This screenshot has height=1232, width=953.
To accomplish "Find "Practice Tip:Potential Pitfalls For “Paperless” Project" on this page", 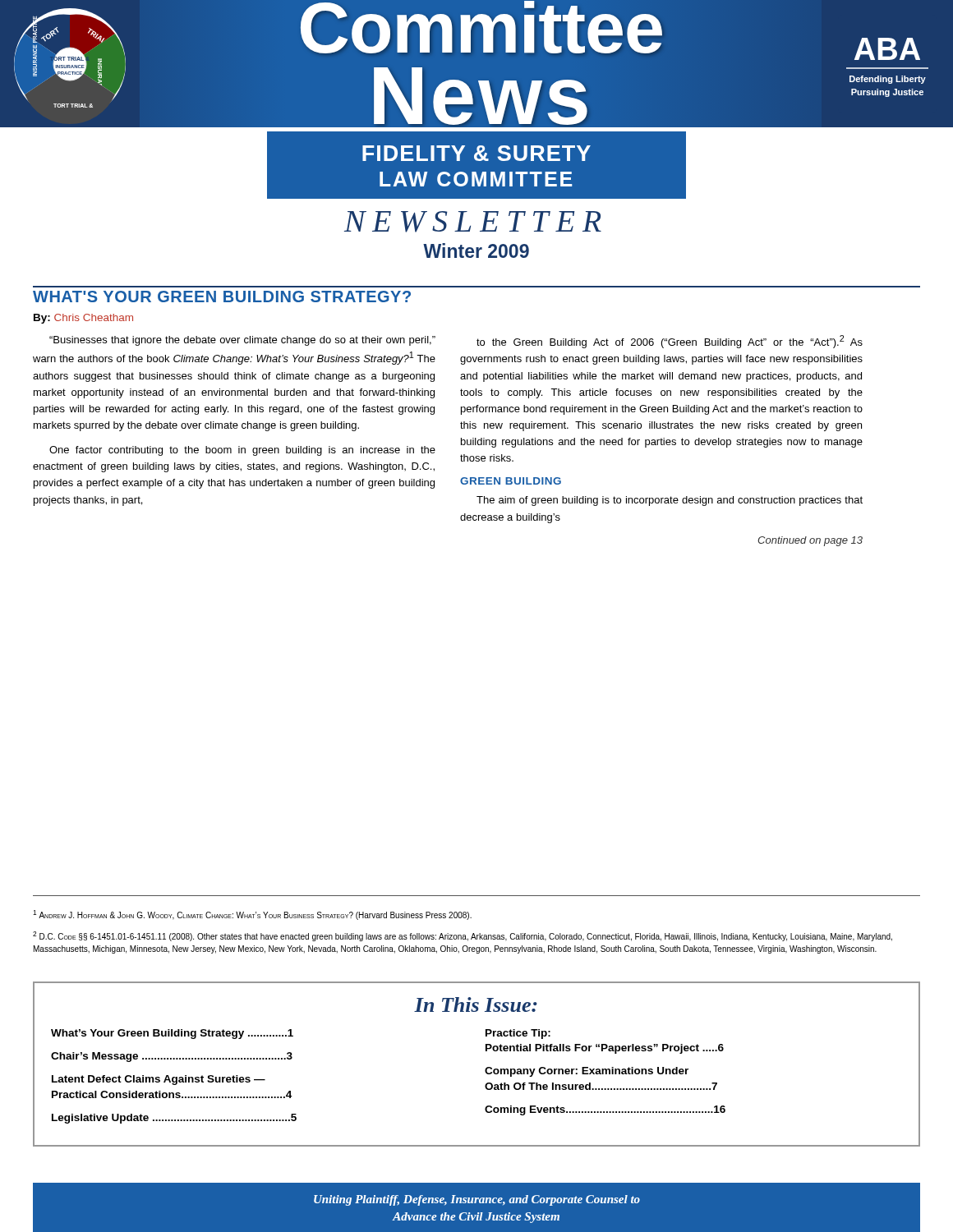I will coord(693,1041).
